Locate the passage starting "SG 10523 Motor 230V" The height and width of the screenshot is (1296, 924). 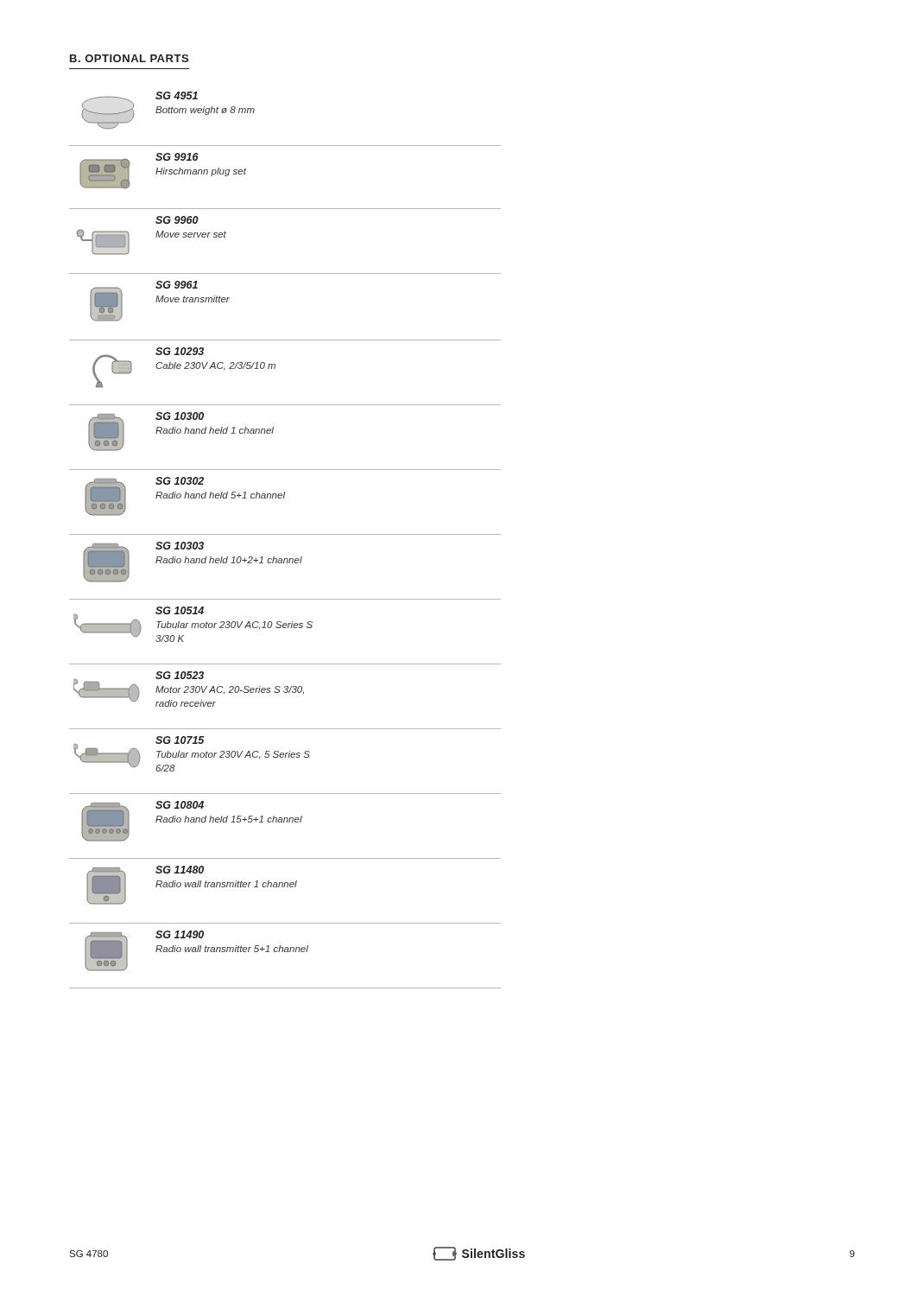click(x=285, y=693)
